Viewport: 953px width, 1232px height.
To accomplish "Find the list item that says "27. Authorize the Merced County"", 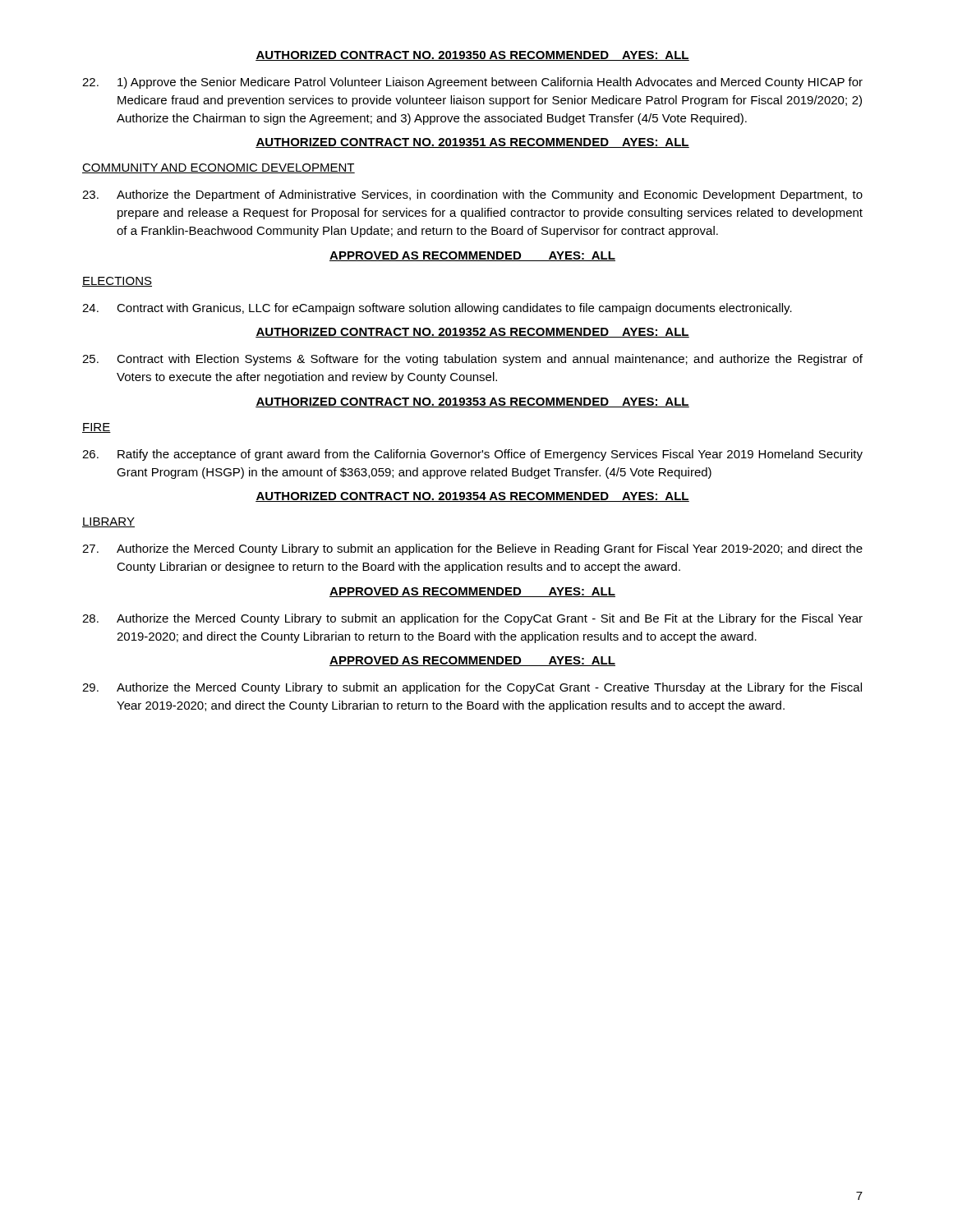I will click(x=472, y=558).
